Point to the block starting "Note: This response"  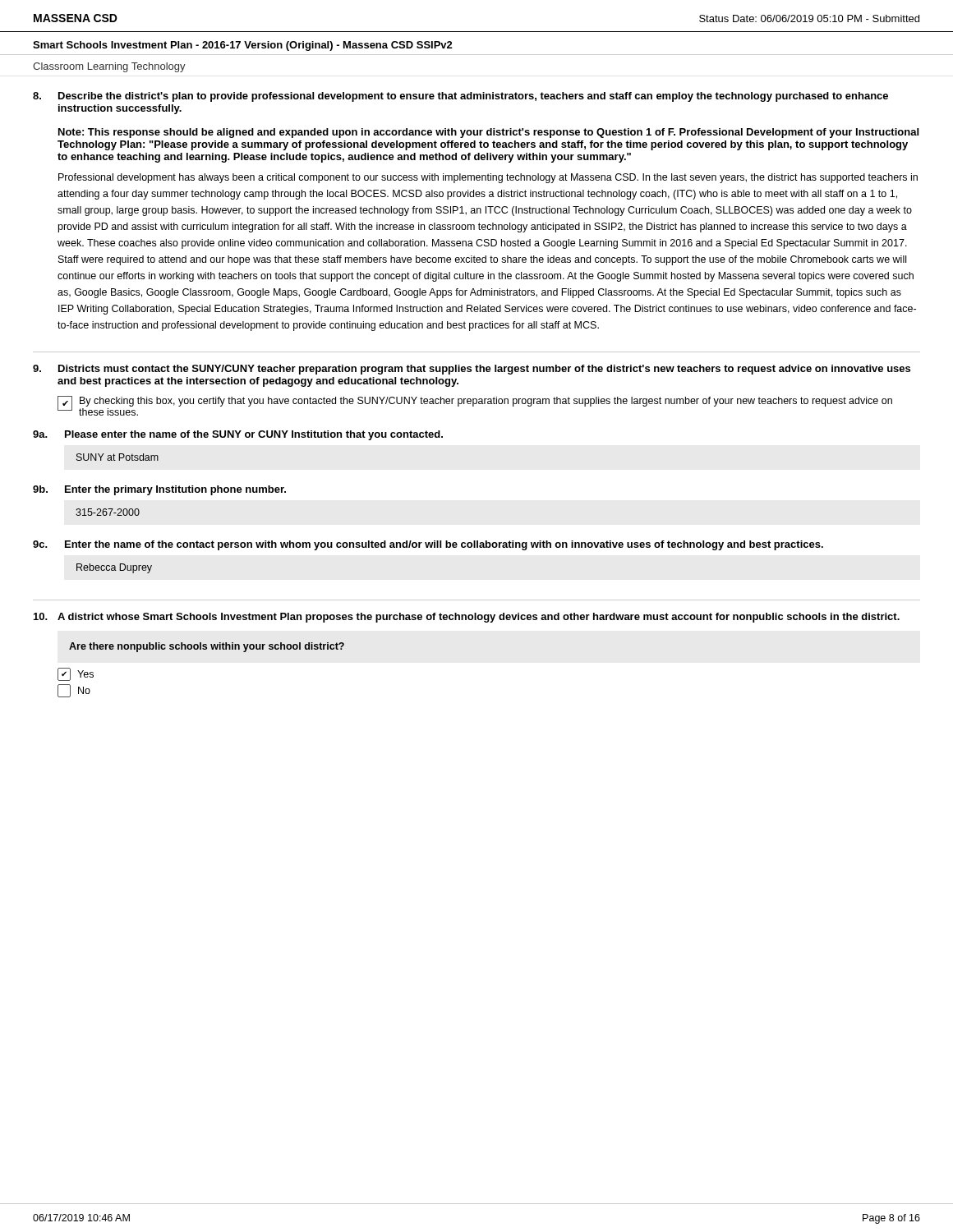tap(488, 144)
